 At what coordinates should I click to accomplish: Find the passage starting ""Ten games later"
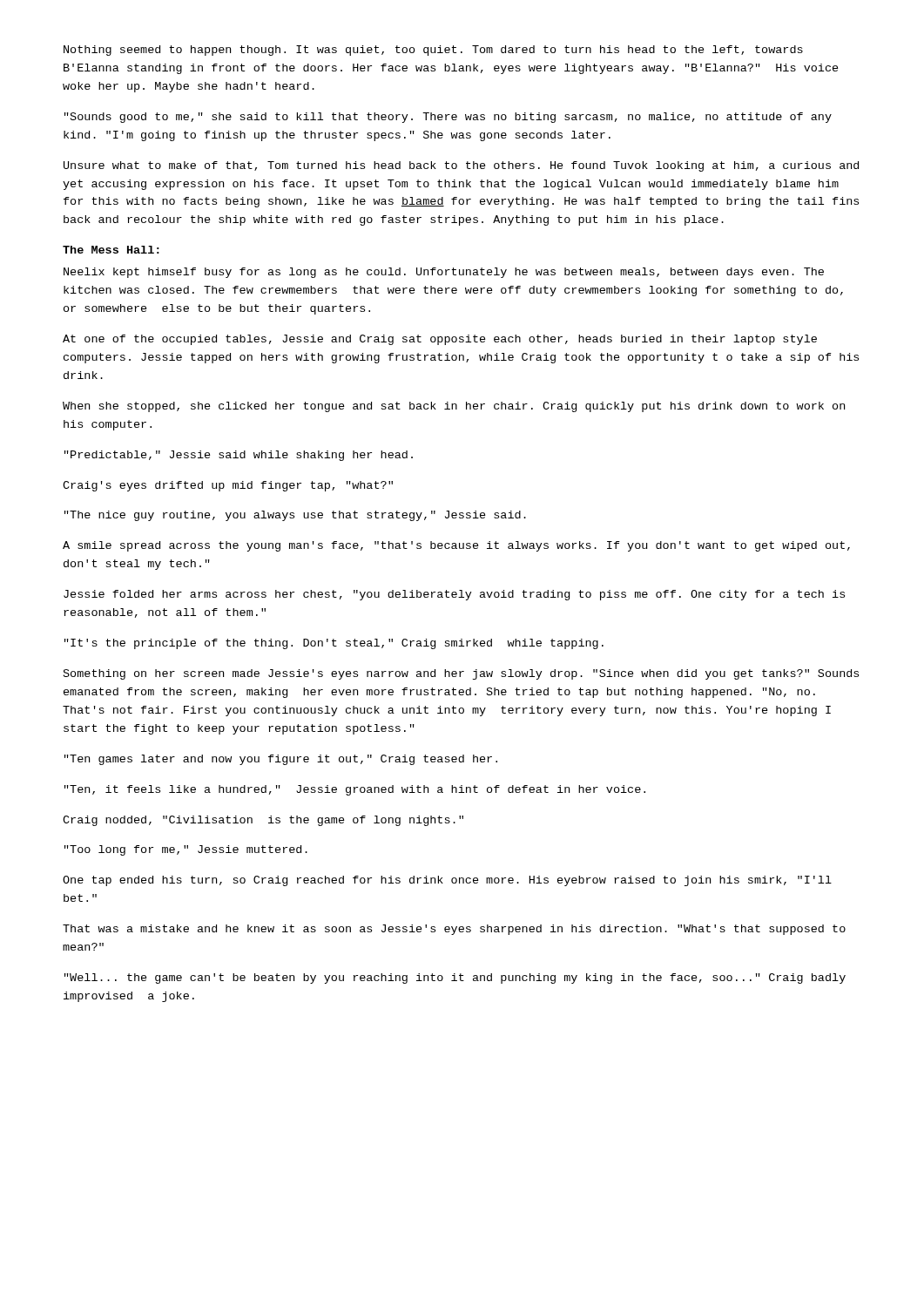[x=281, y=759]
